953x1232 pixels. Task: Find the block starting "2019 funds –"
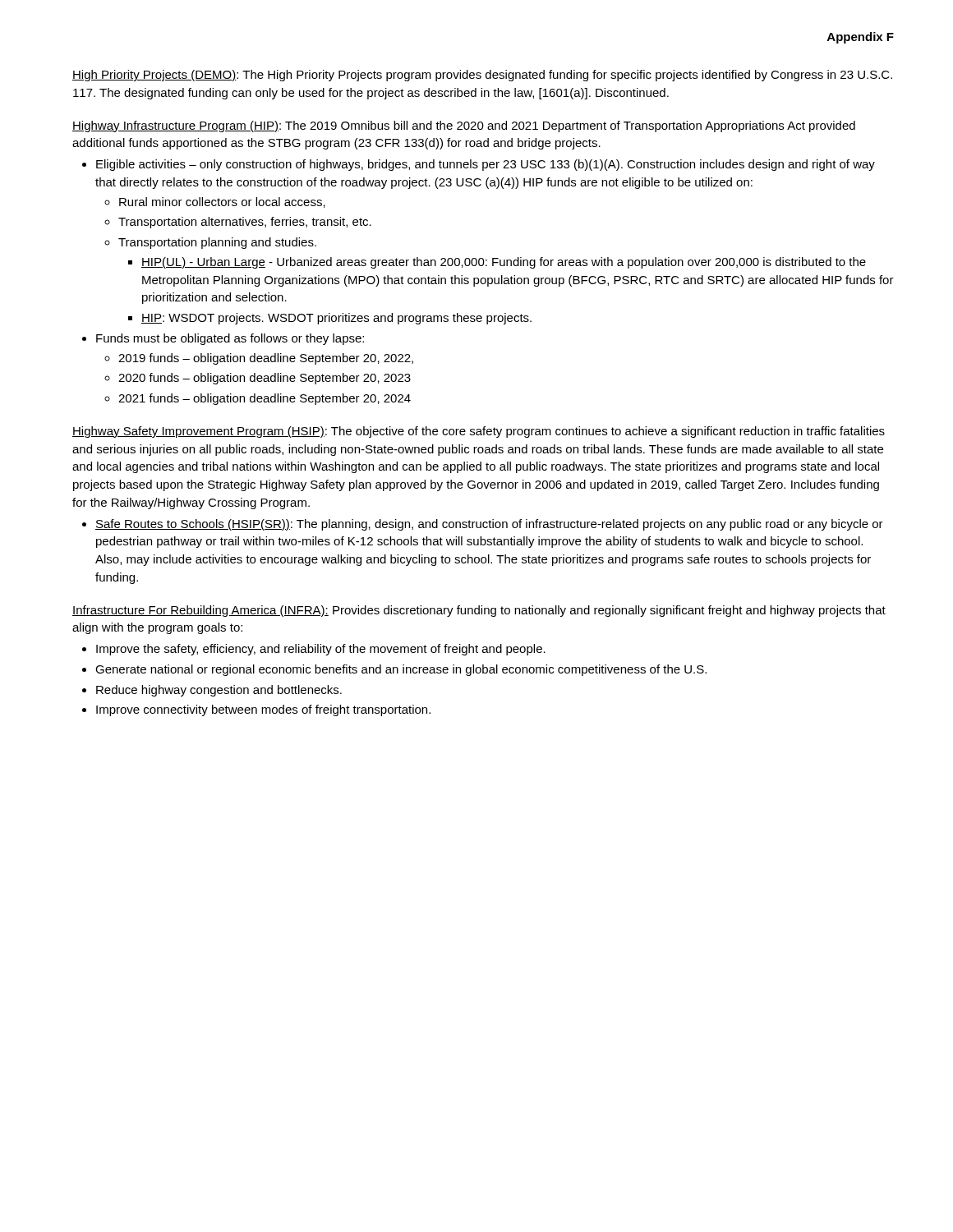(266, 357)
